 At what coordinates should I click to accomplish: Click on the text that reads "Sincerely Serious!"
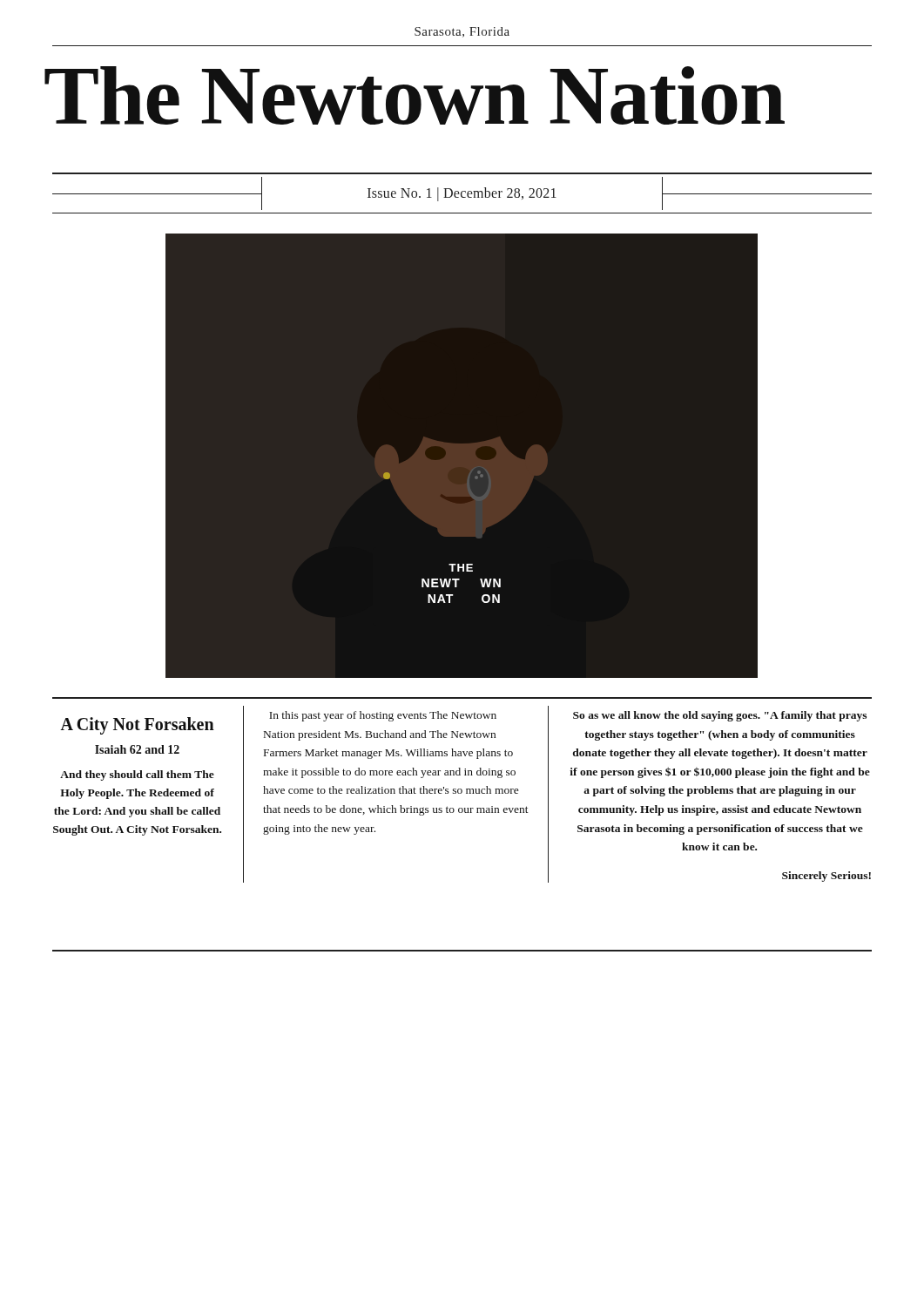click(x=827, y=875)
